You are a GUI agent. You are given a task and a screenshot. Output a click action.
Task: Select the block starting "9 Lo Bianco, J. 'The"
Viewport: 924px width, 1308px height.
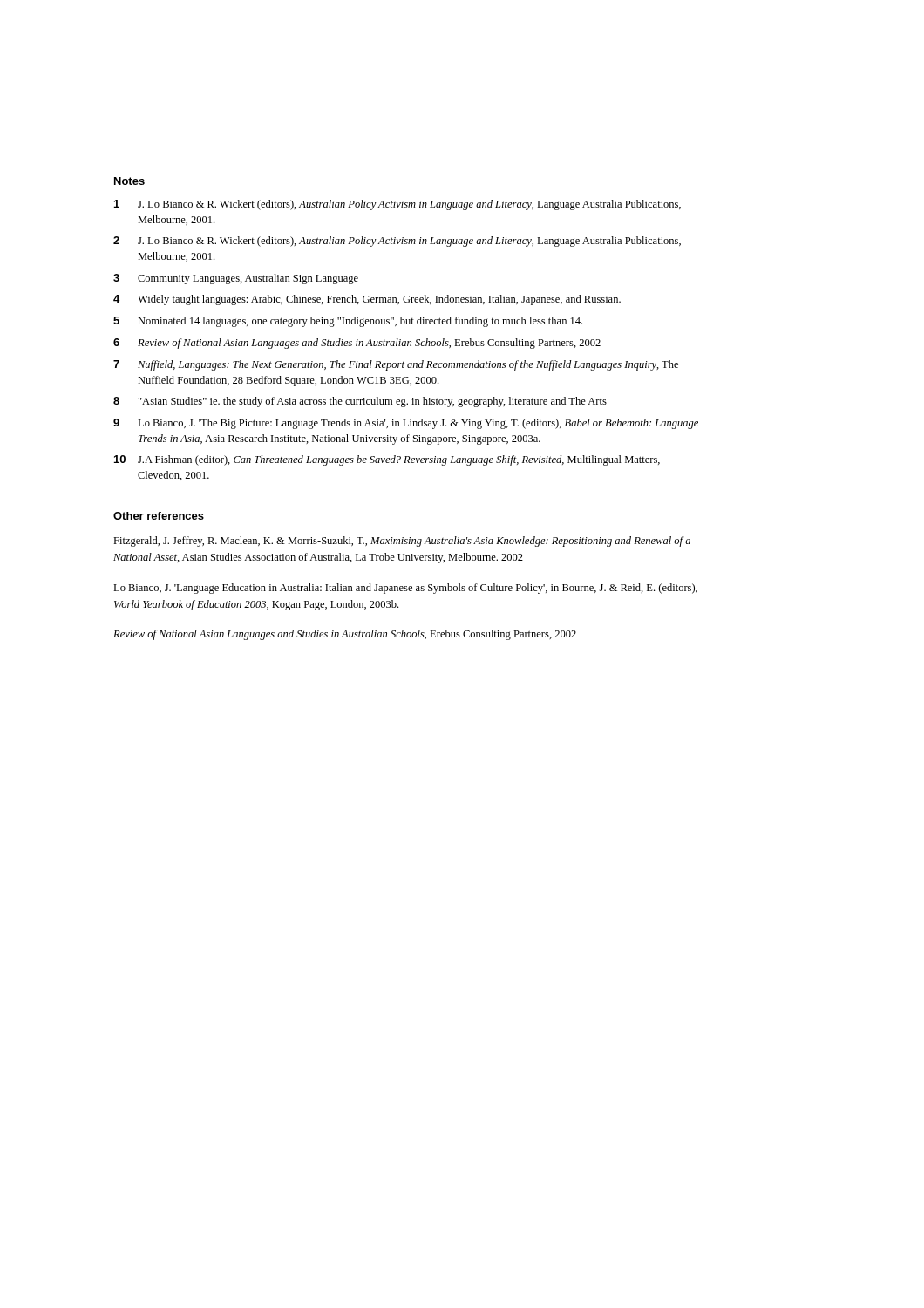(410, 431)
